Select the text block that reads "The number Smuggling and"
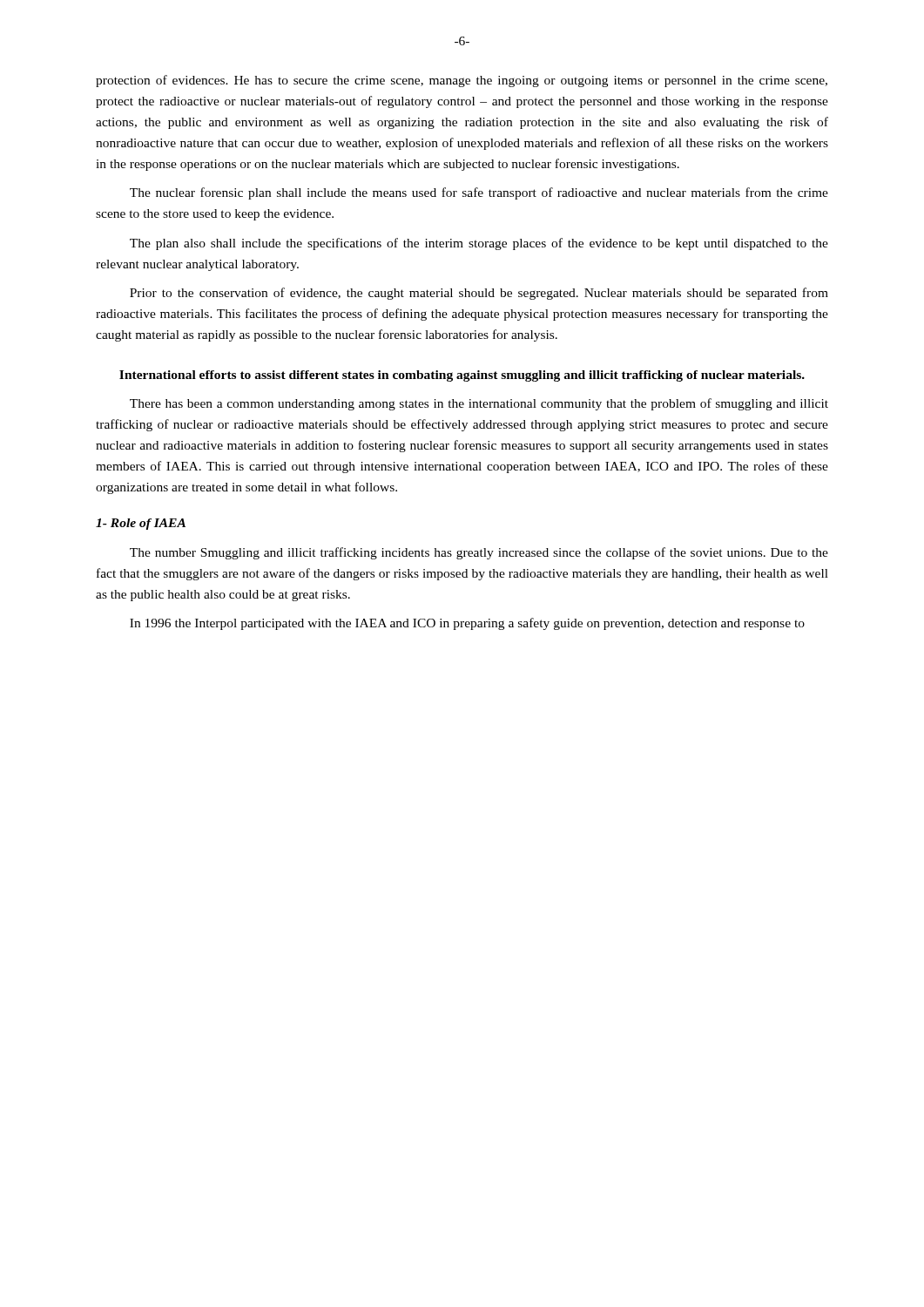This screenshot has height=1307, width=924. pyautogui.click(x=462, y=572)
